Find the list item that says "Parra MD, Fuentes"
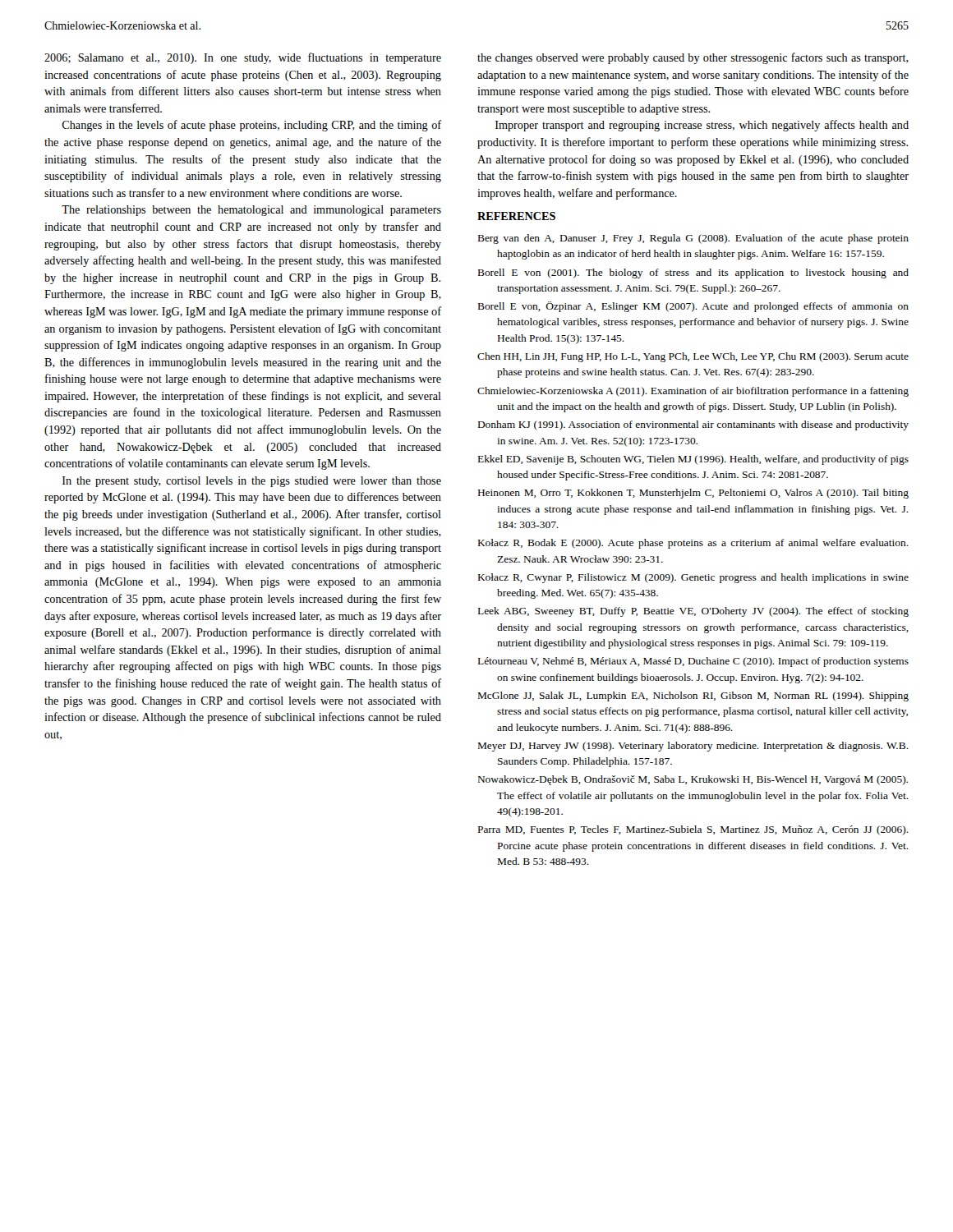This screenshot has height=1232, width=953. coord(693,845)
